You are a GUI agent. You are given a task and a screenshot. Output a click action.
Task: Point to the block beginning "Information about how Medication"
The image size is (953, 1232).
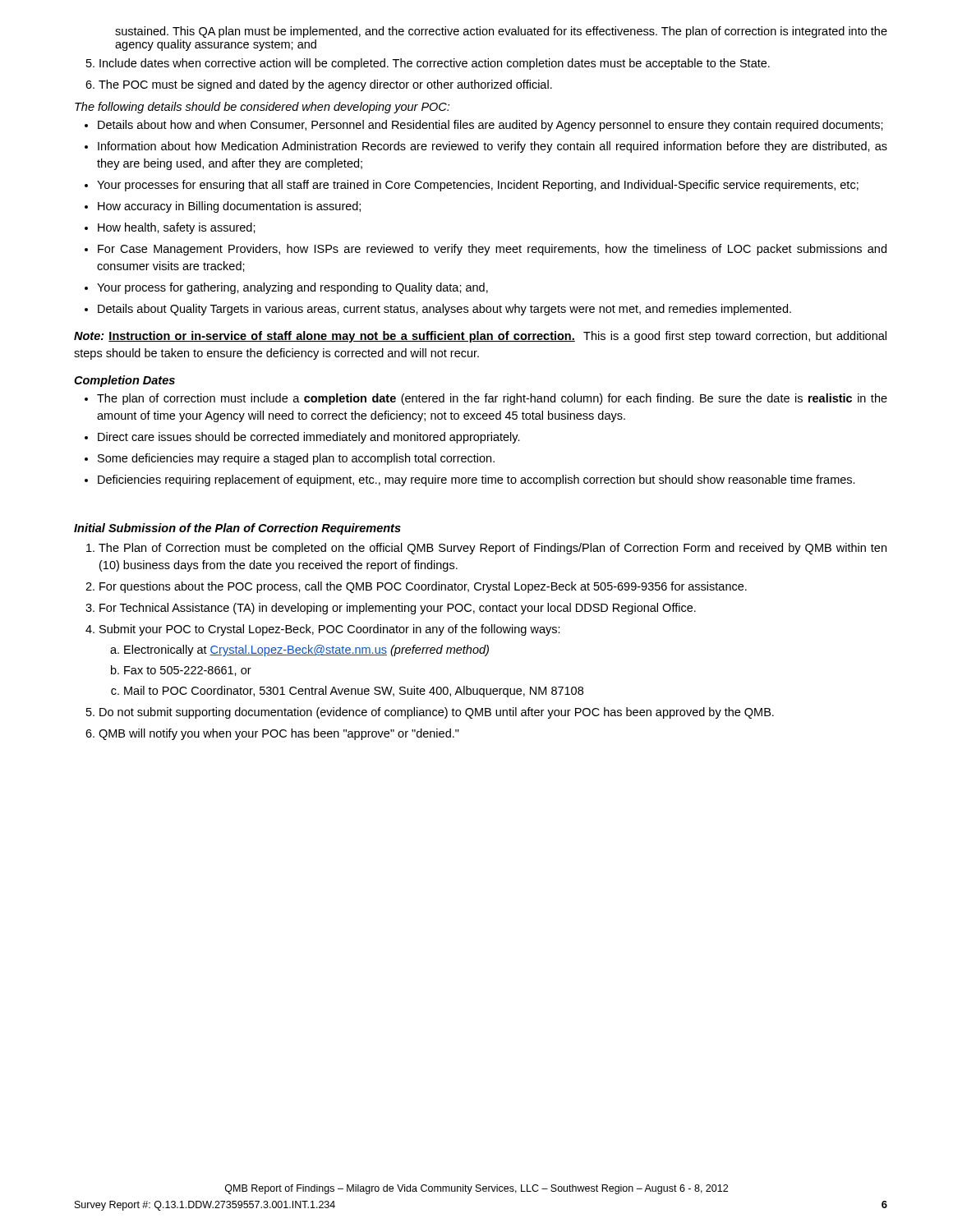pos(492,155)
